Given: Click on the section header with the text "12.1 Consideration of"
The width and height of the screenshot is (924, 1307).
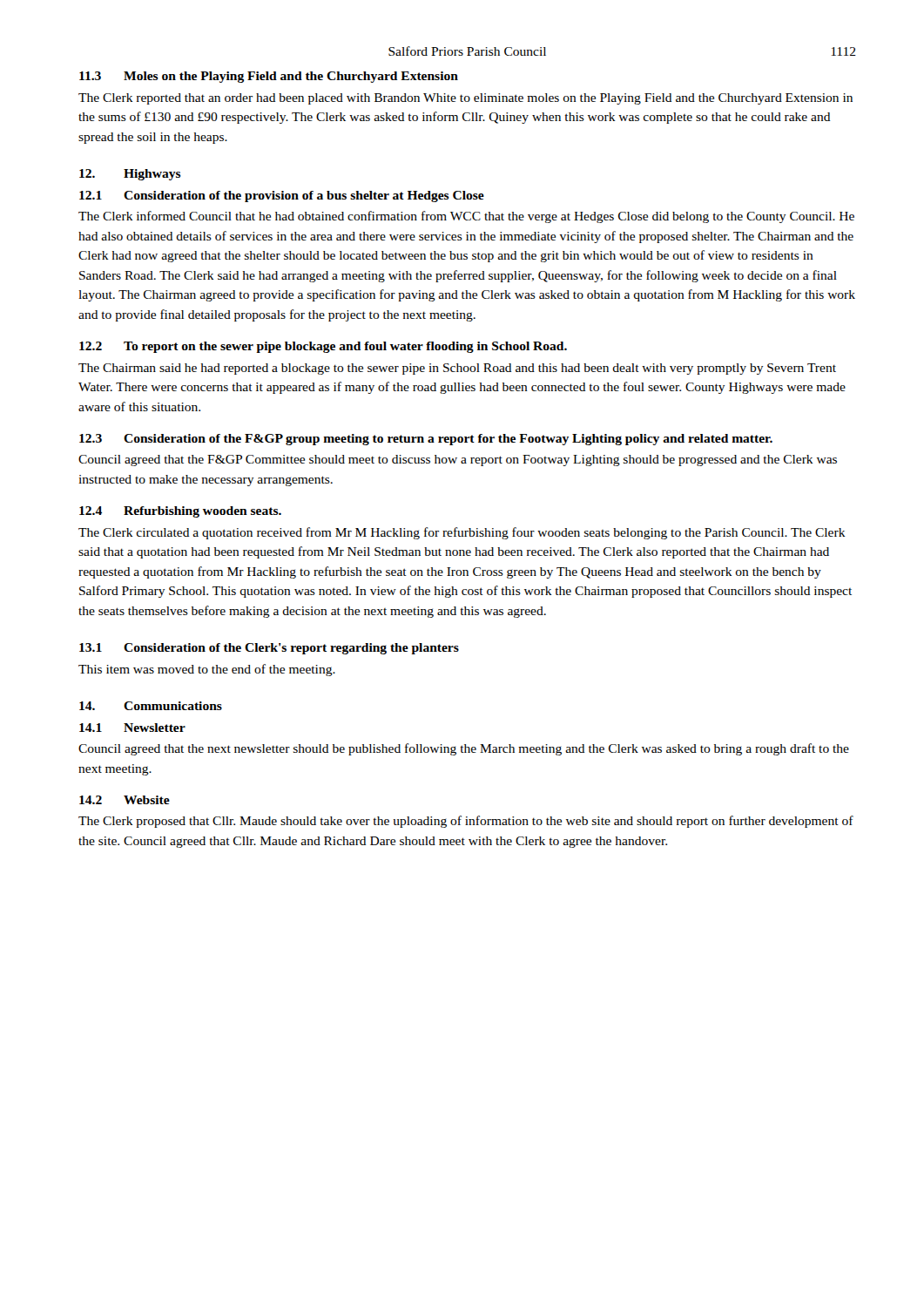Looking at the screenshot, I should [x=281, y=195].
